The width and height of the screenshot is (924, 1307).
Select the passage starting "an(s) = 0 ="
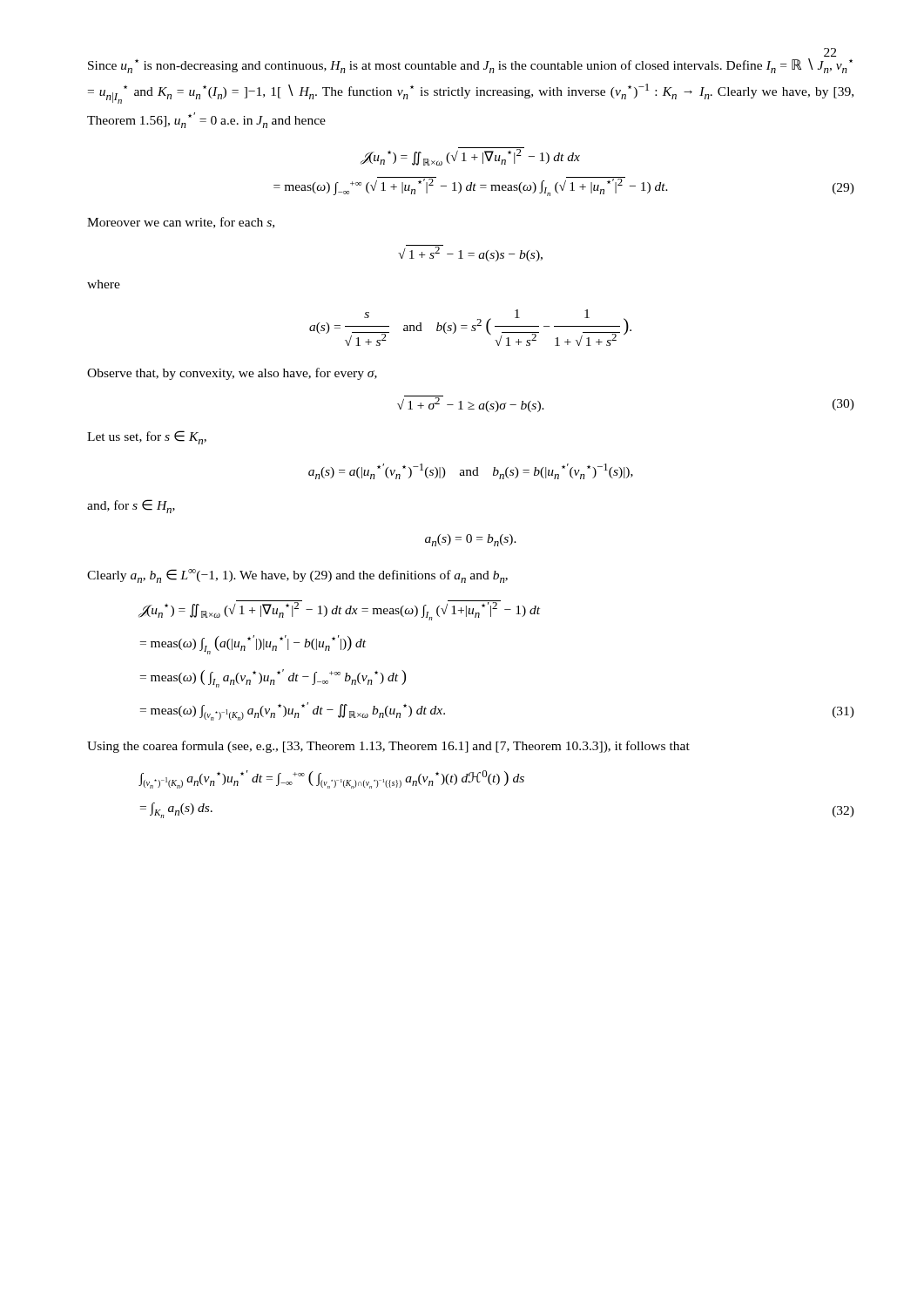pyautogui.click(x=471, y=539)
